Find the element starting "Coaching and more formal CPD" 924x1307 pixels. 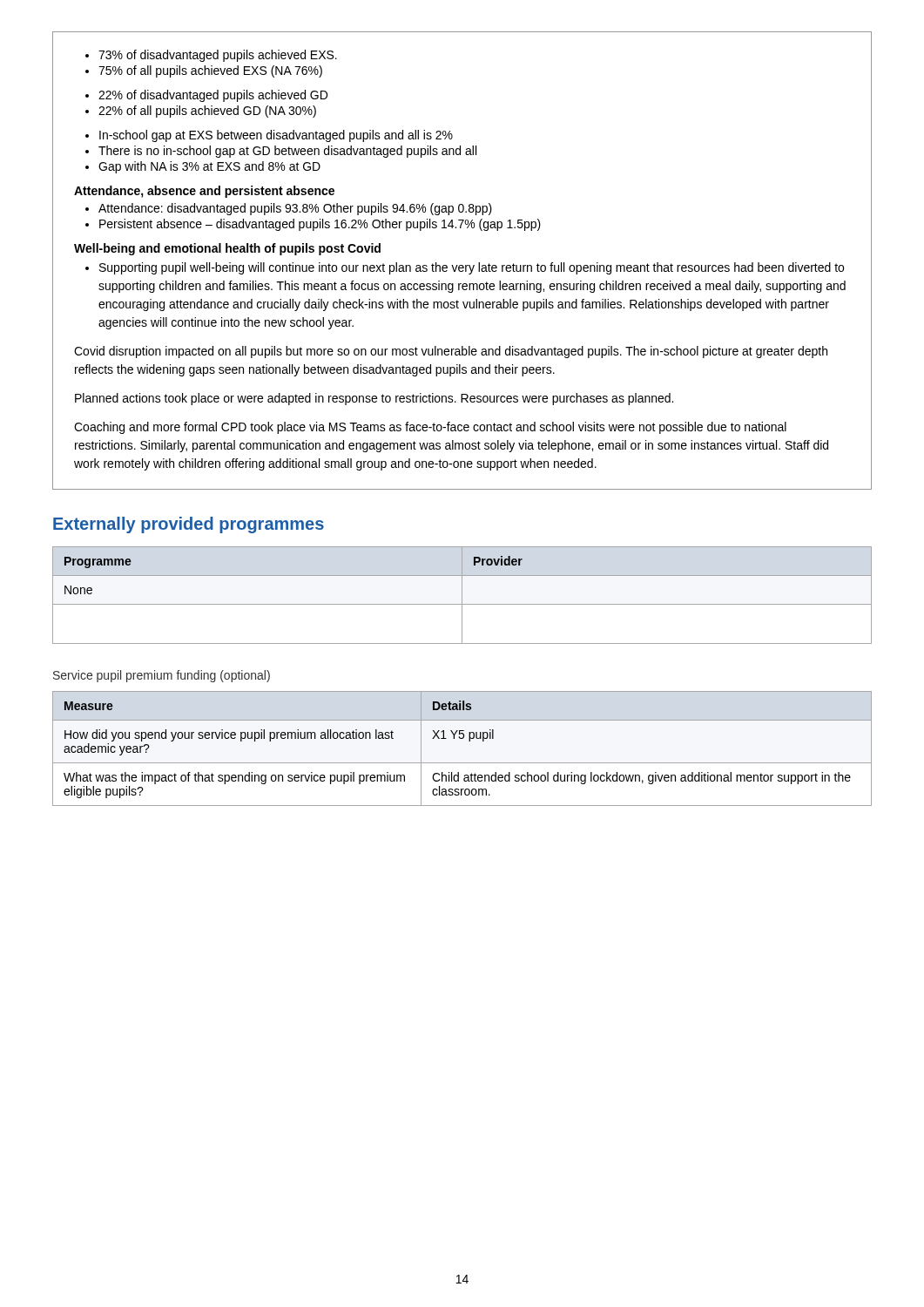(x=452, y=445)
